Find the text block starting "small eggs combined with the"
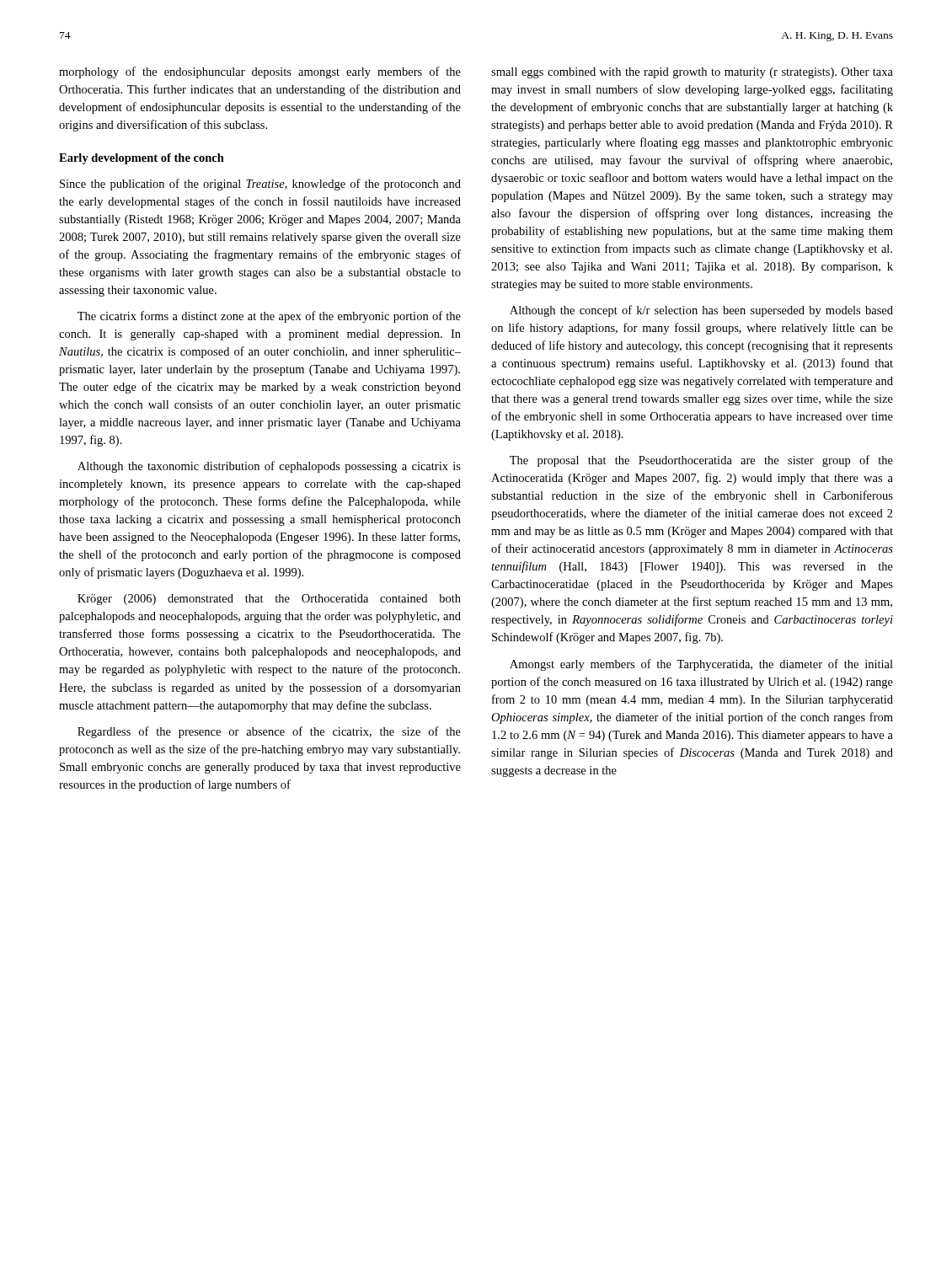The image size is (952, 1264). point(692,421)
